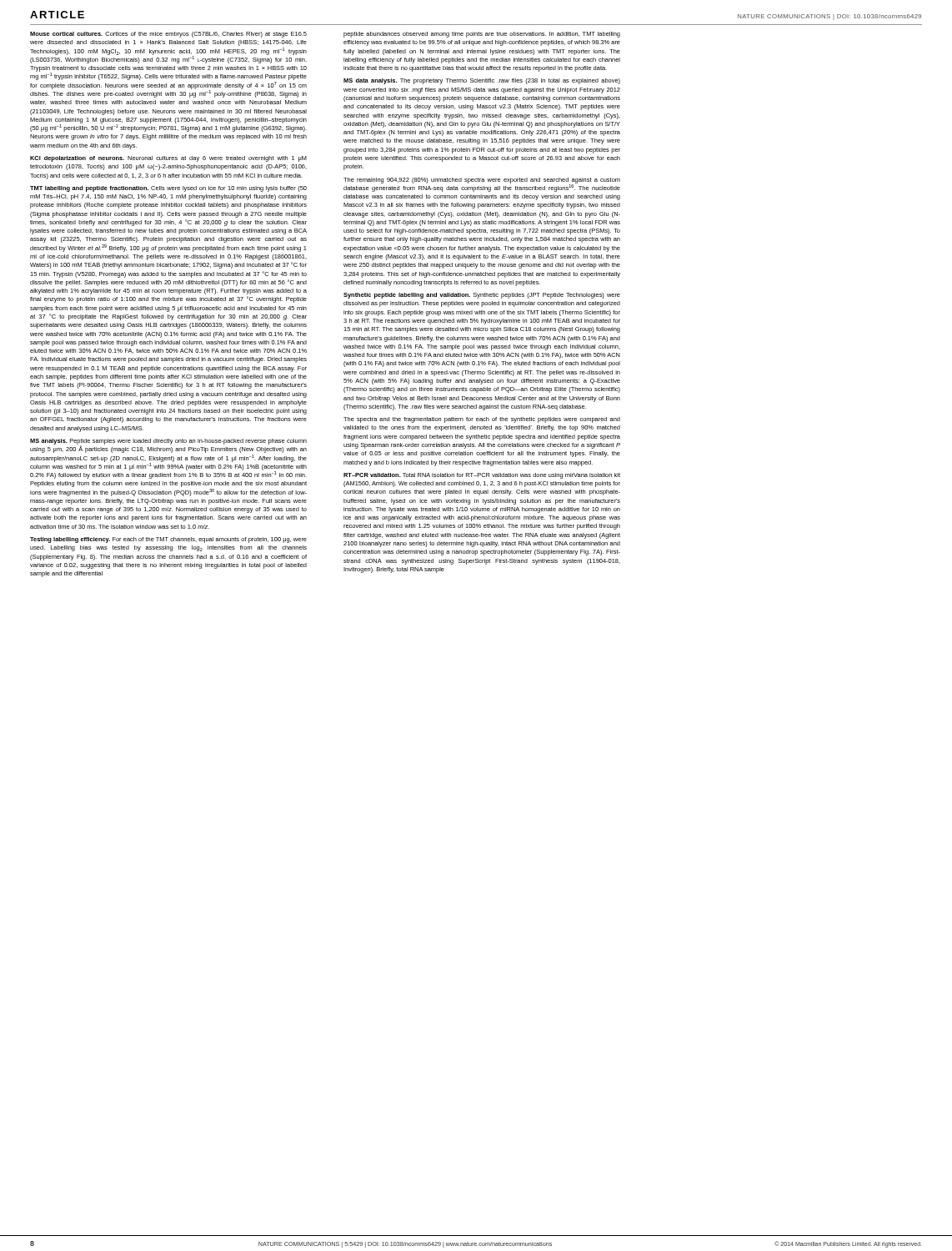
Task: Locate the block of text that opens with "MS data analysis. The proprietary Thermo Scientific .raw"
Action: coord(482,182)
